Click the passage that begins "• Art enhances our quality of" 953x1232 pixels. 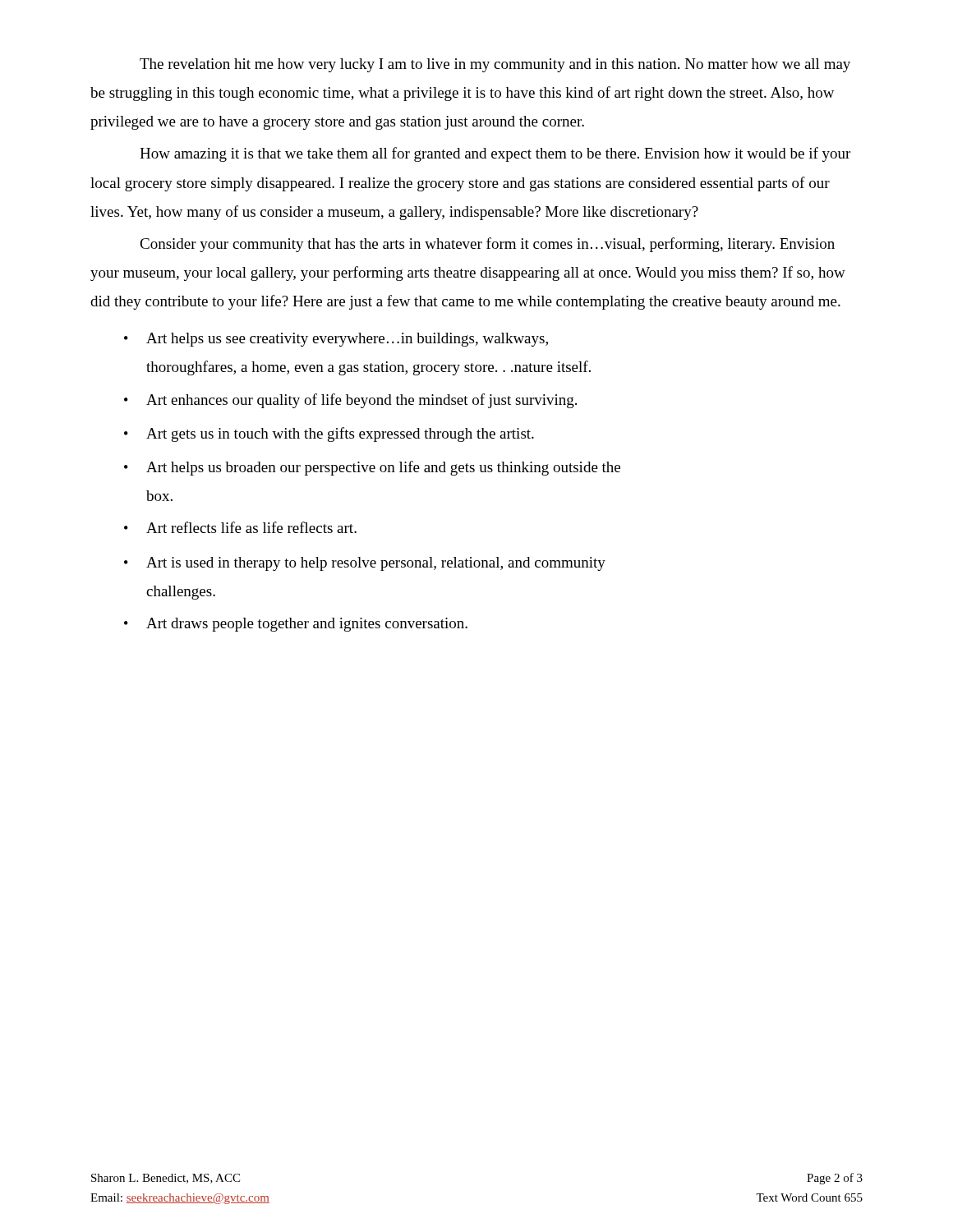(x=493, y=399)
